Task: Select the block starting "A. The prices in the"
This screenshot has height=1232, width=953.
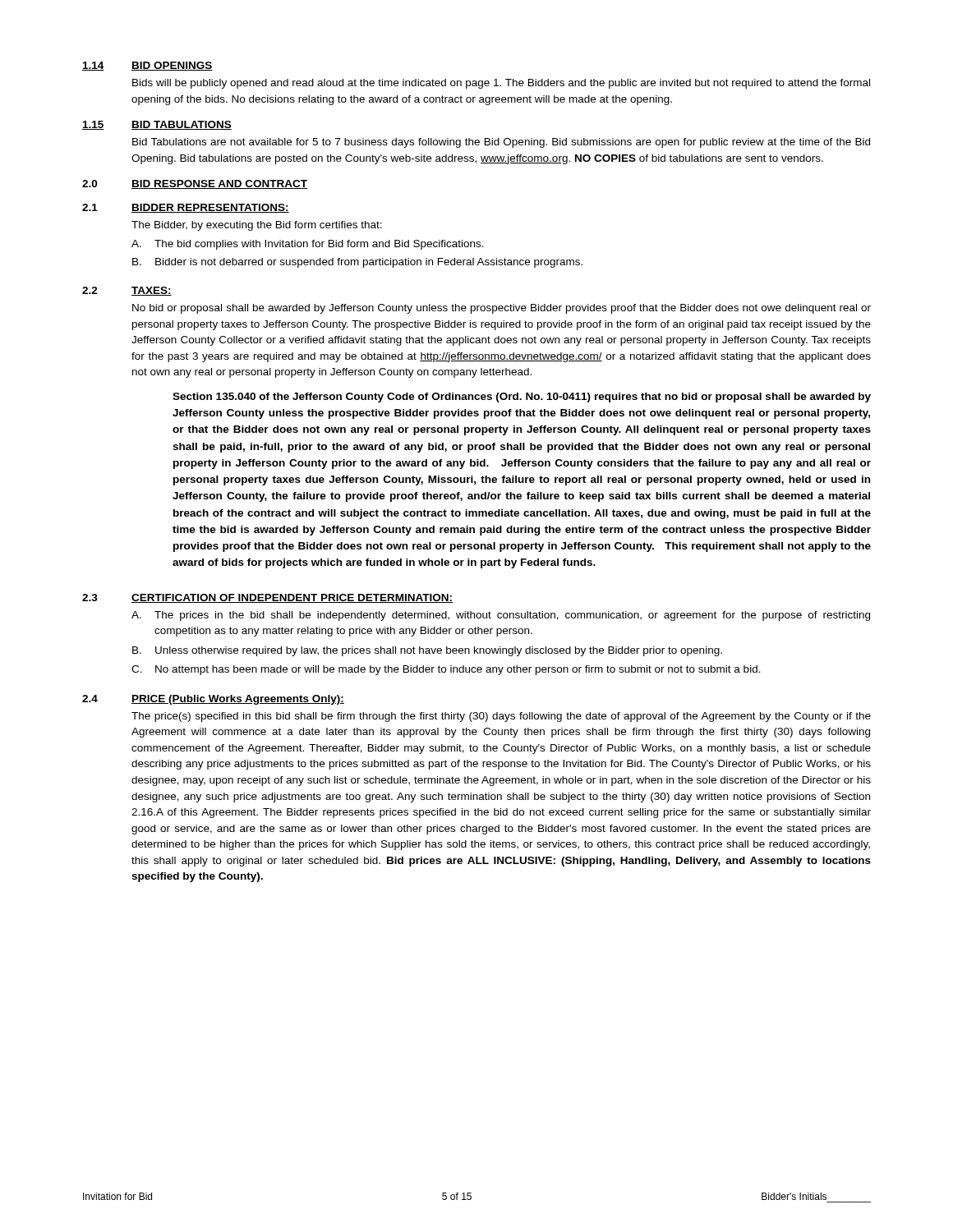Action: (x=501, y=623)
